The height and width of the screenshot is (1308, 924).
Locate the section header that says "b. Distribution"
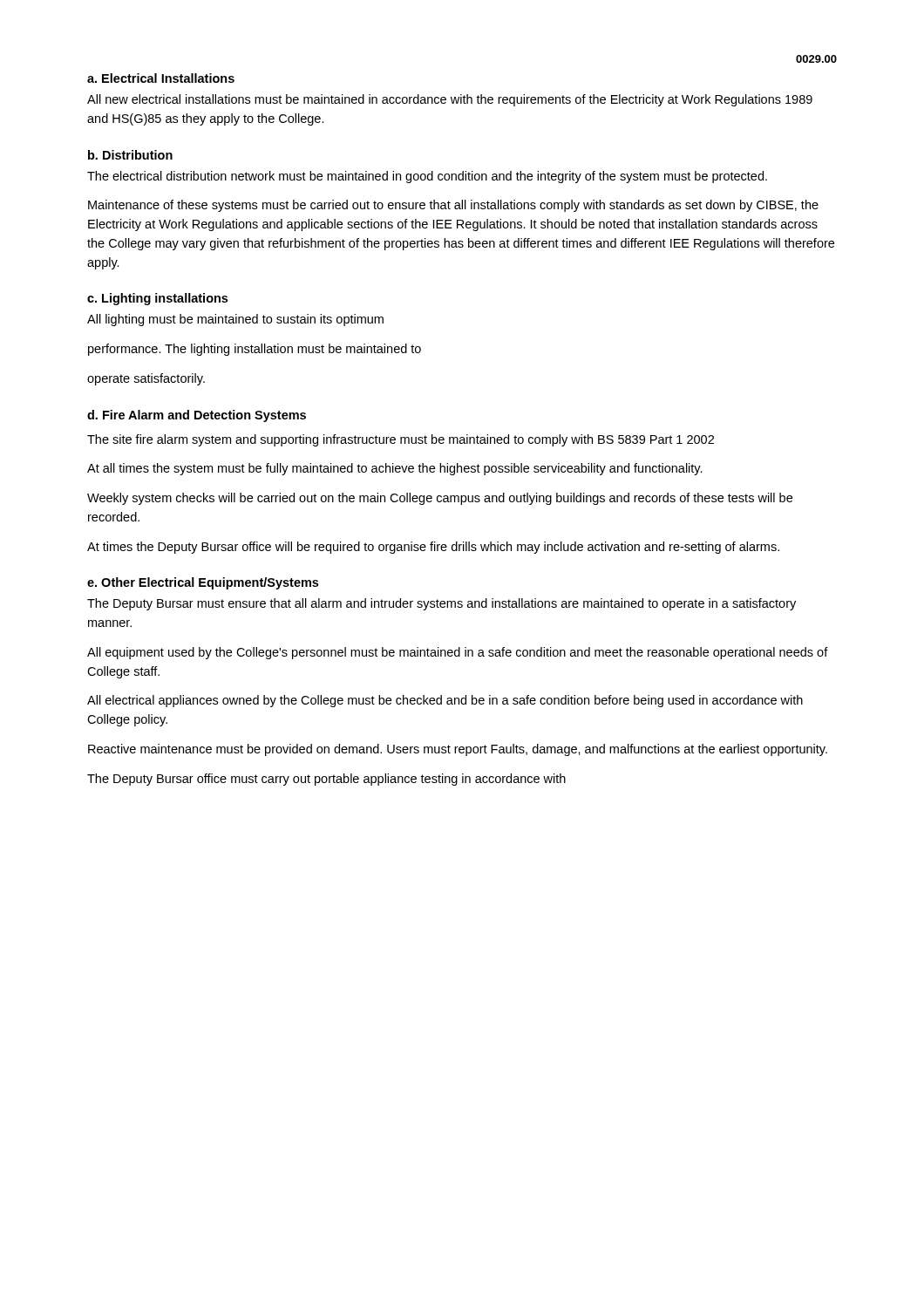coord(130,155)
